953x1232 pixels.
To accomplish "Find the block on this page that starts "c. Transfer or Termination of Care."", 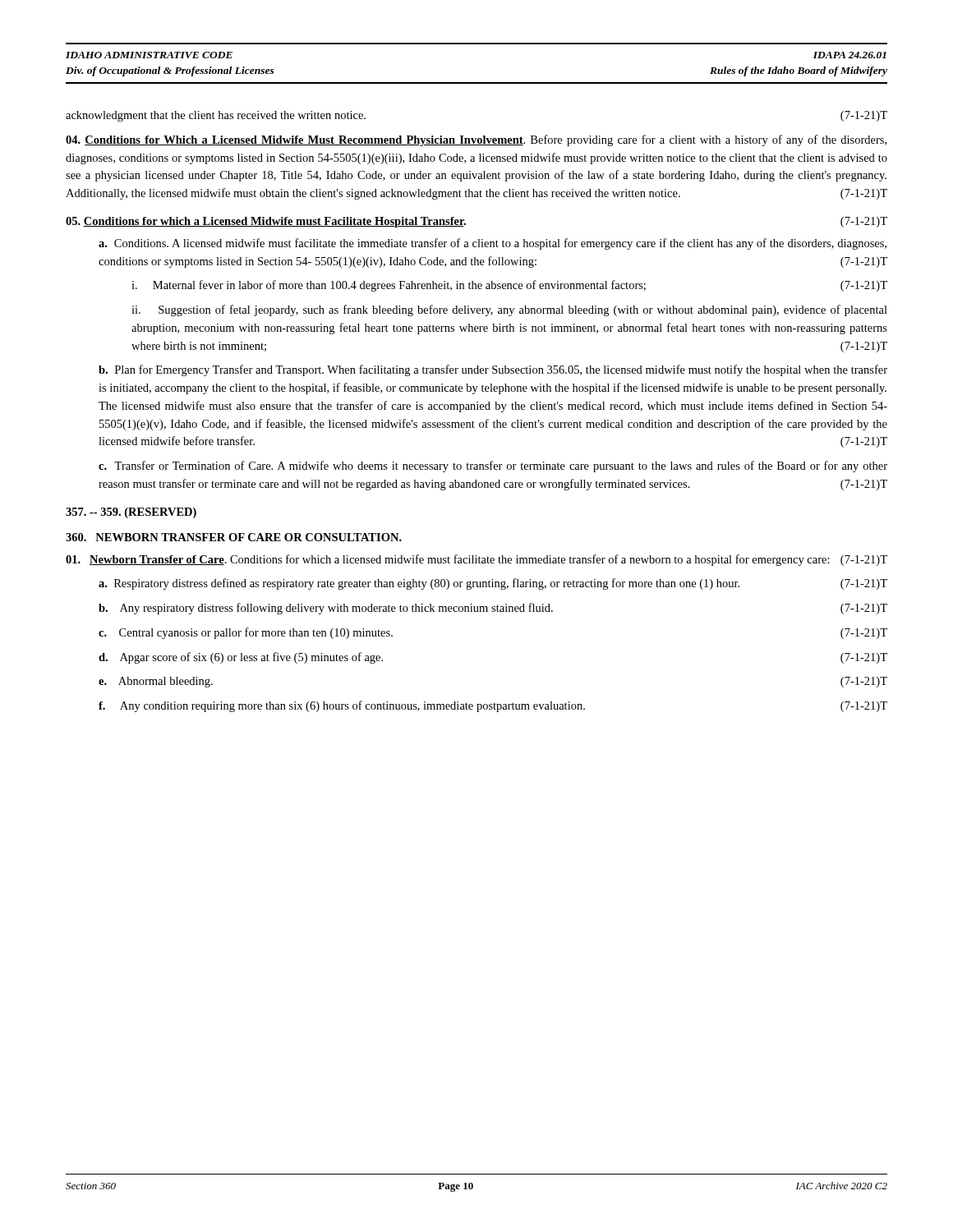I will [x=493, y=476].
